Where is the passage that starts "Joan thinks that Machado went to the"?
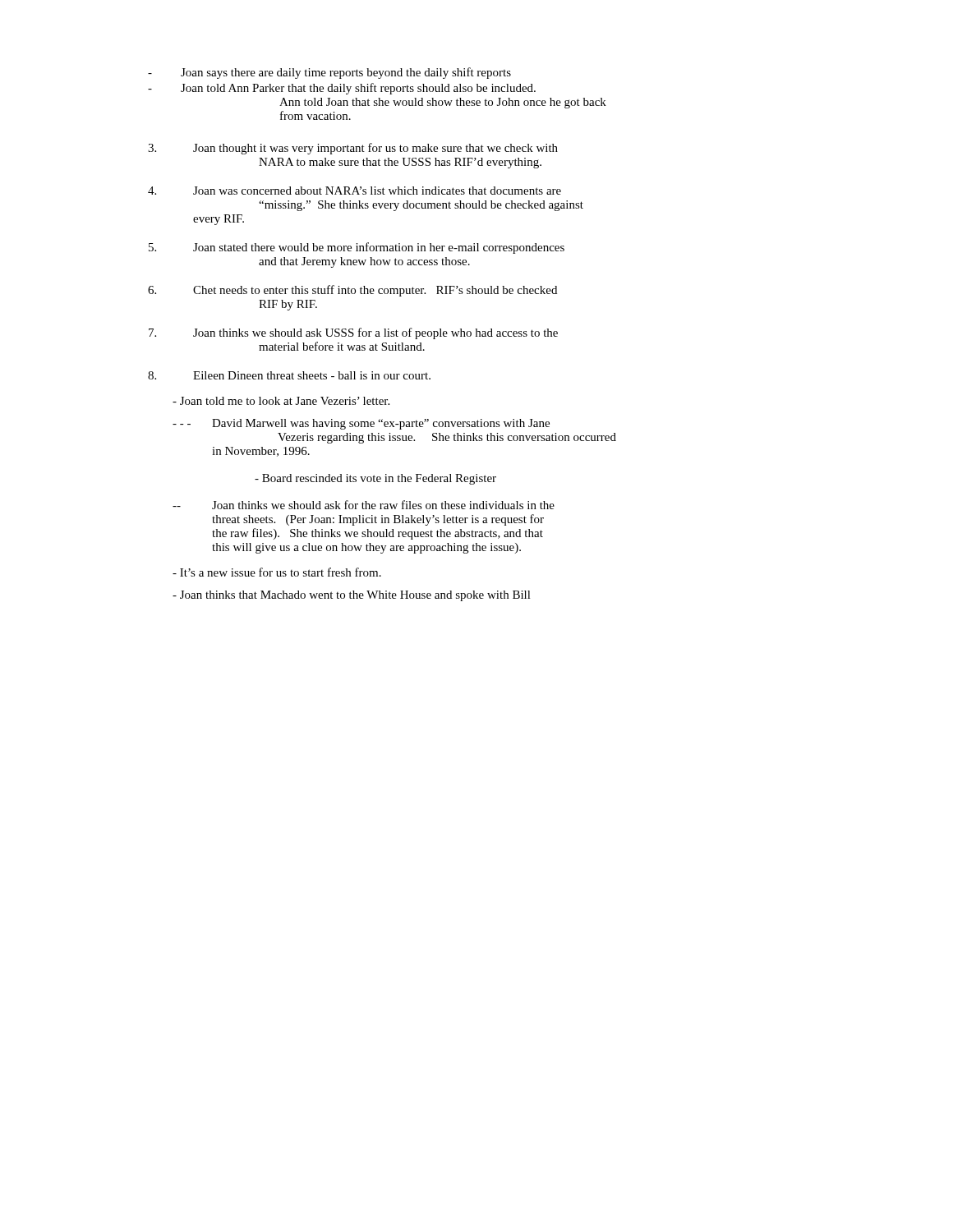This screenshot has height=1232, width=953. click(x=352, y=595)
